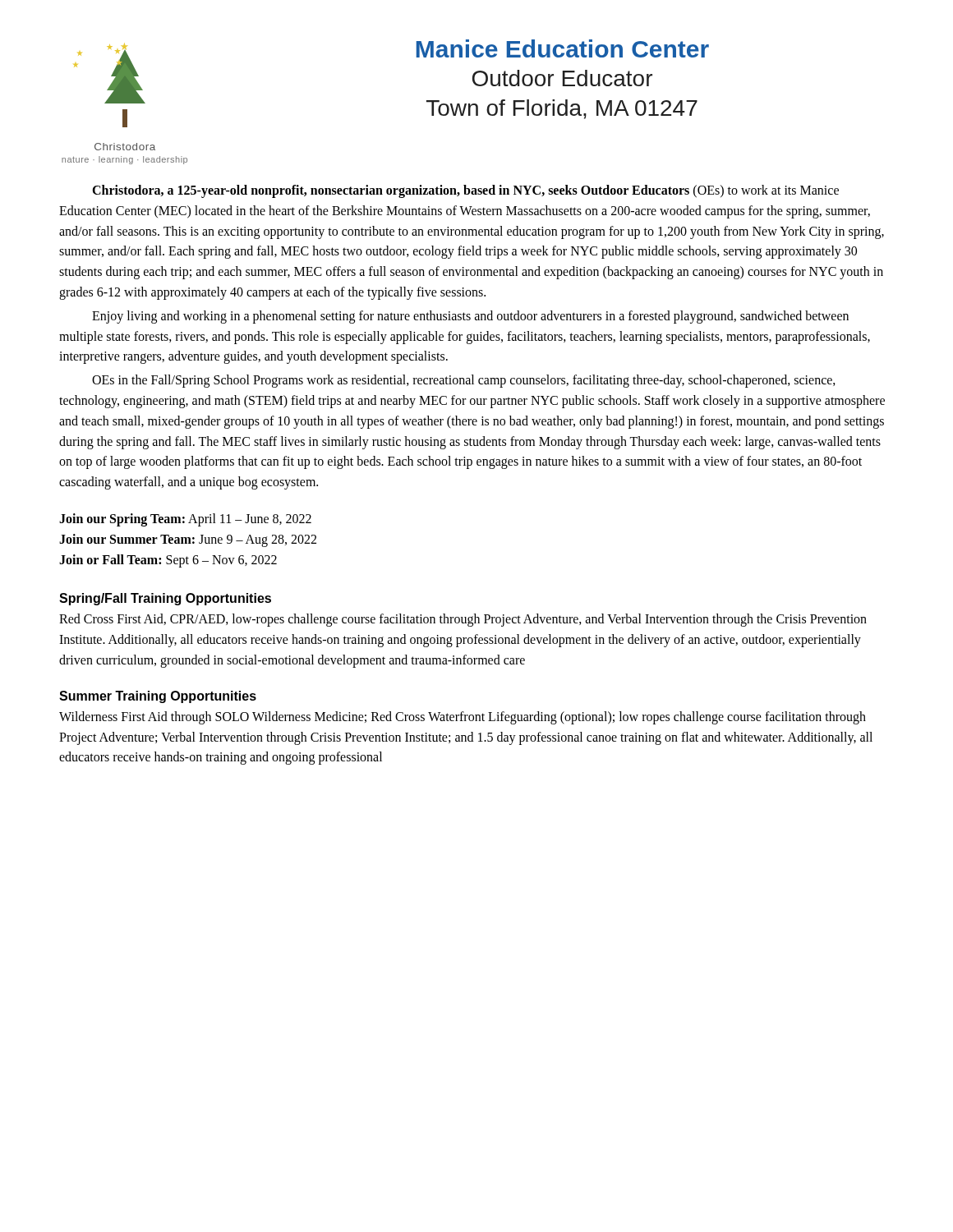This screenshot has width=953, height=1232.
Task: Select the text starting "Spring/Fall Training Opportunities"
Action: [x=165, y=599]
